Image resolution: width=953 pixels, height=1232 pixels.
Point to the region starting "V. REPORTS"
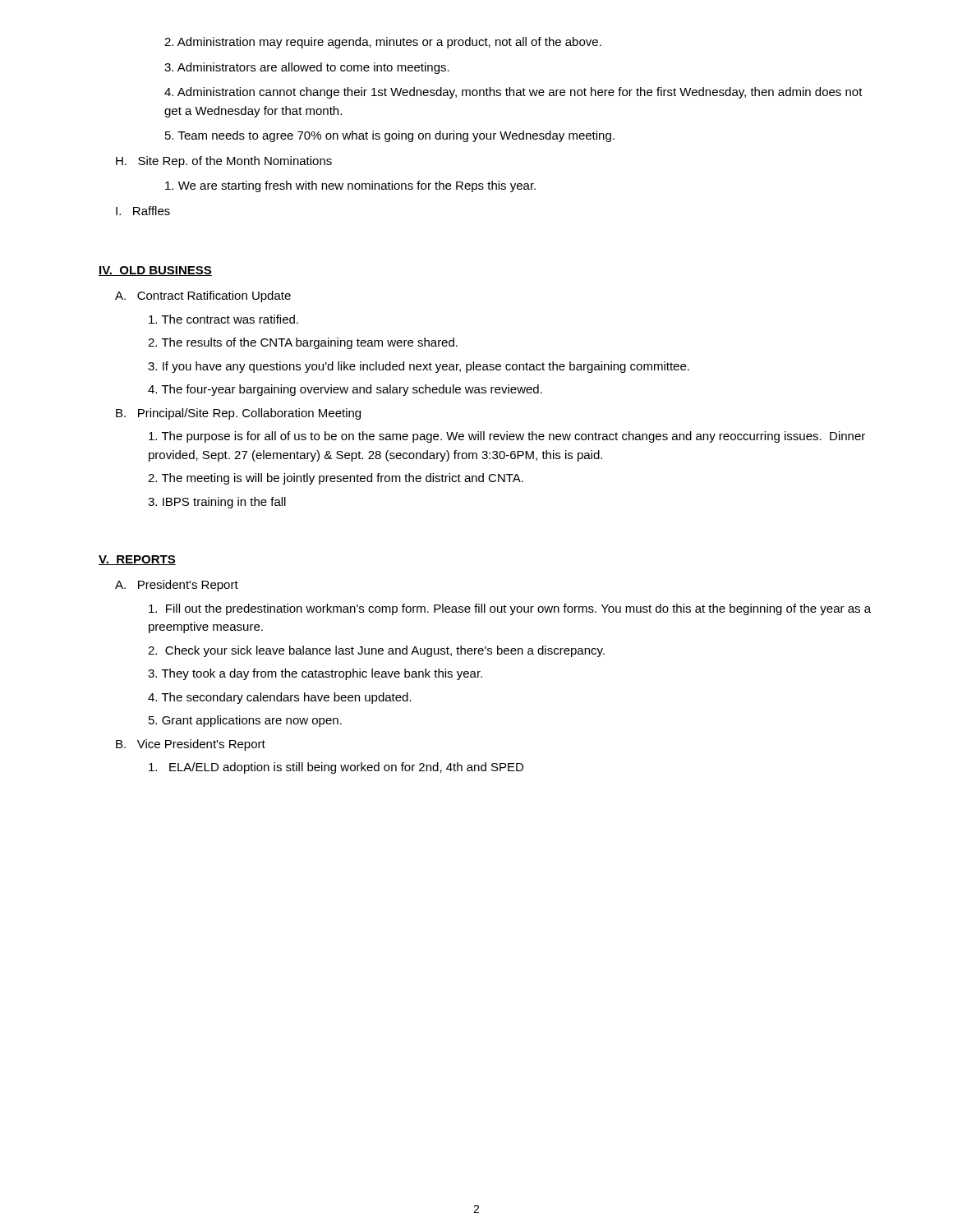click(137, 559)
